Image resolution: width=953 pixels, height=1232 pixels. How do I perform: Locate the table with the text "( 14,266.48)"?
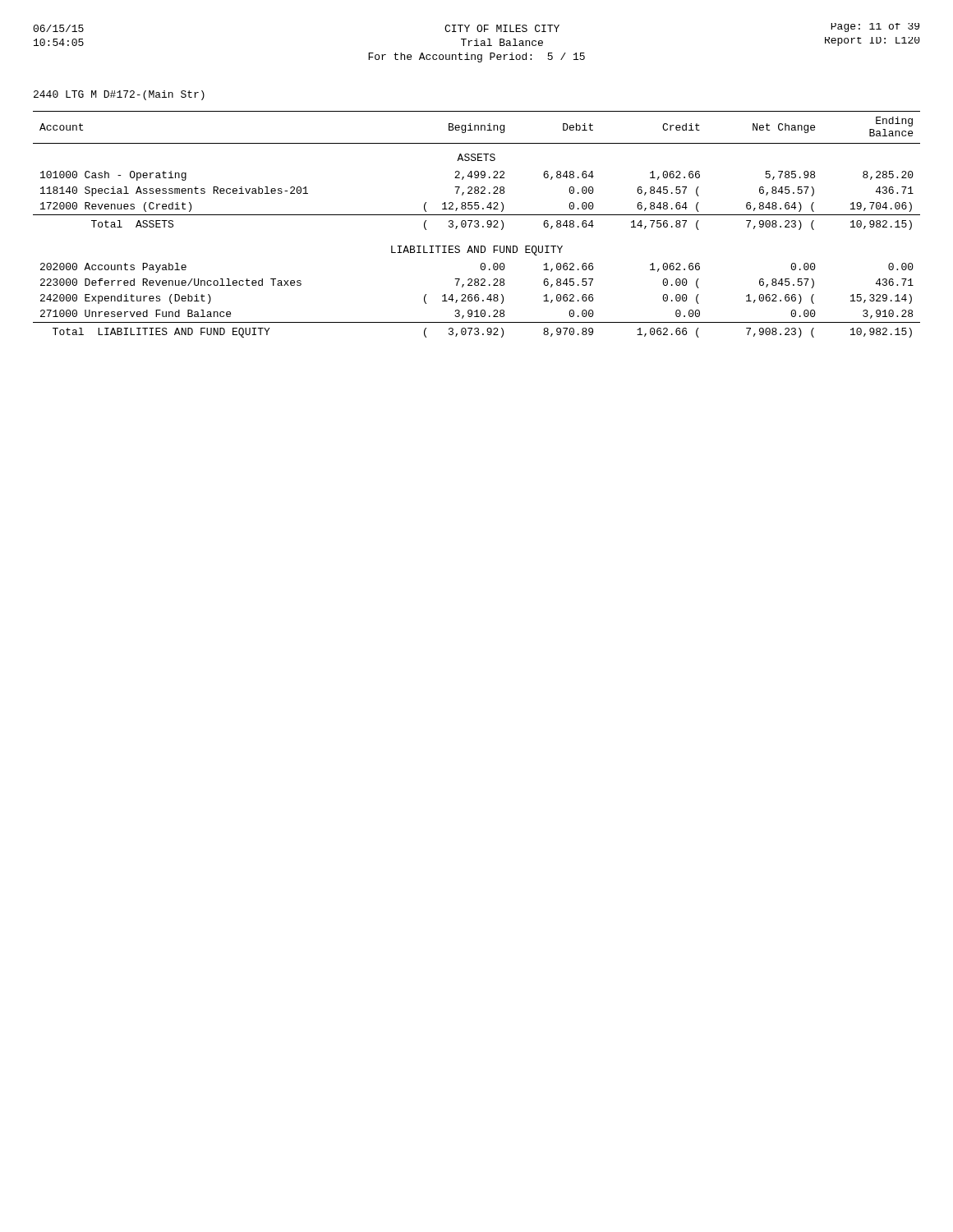pos(476,225)
